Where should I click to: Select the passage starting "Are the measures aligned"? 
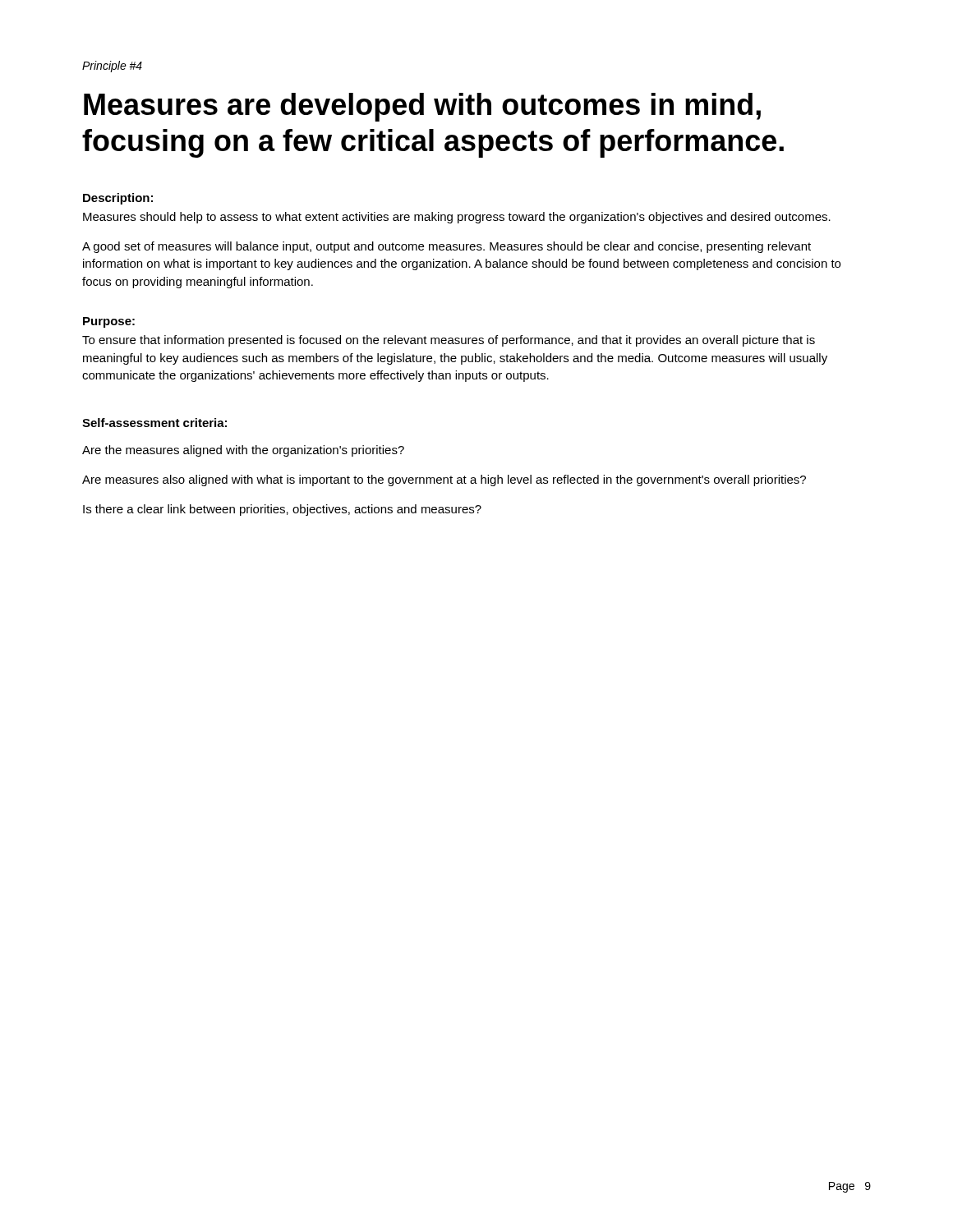(x=243, y=450)
